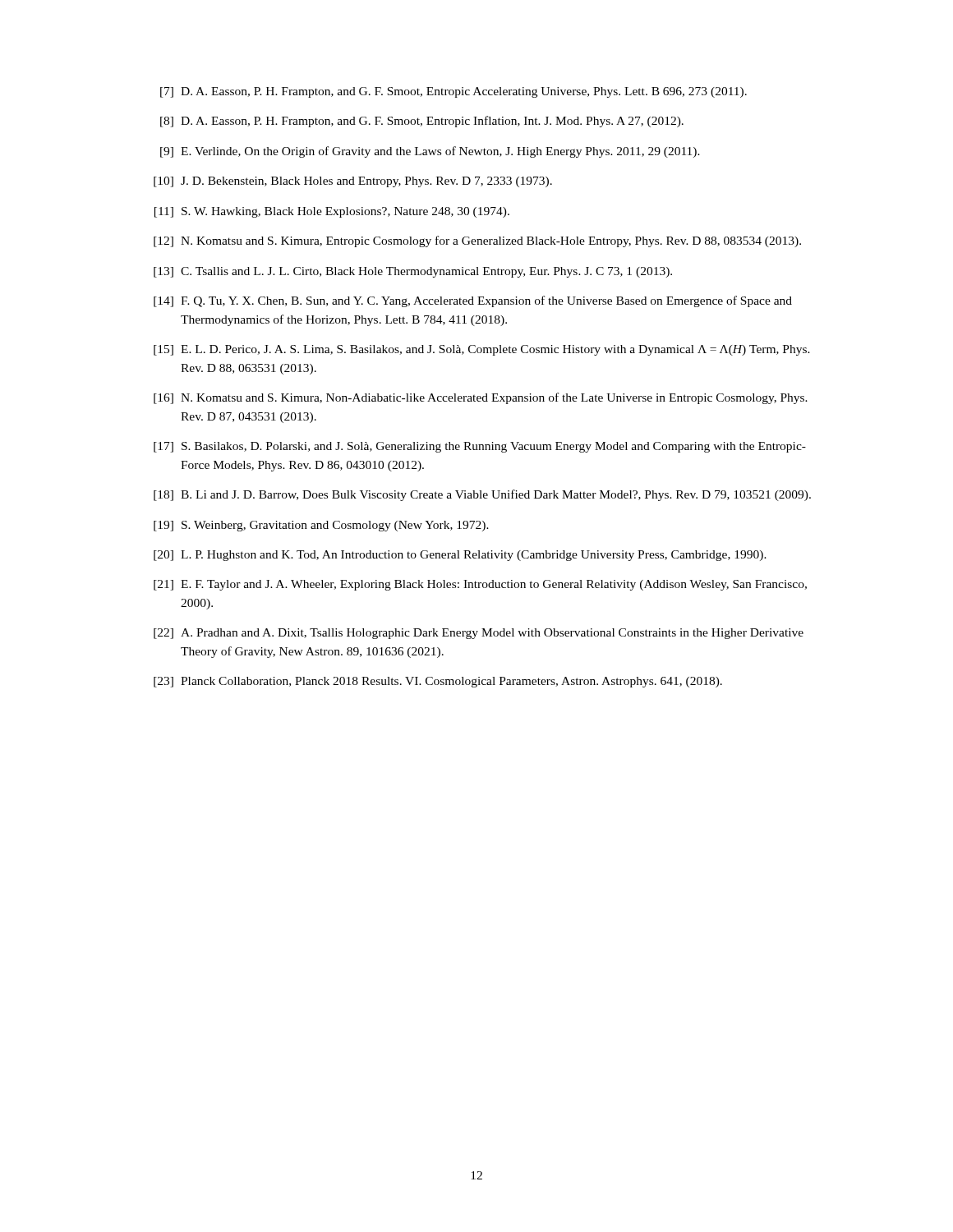Point to the block beginning "[7] D. A. Easson, P."
Image resolution: width=953 pixels, height=1232 pixels.
coord(476,91)
